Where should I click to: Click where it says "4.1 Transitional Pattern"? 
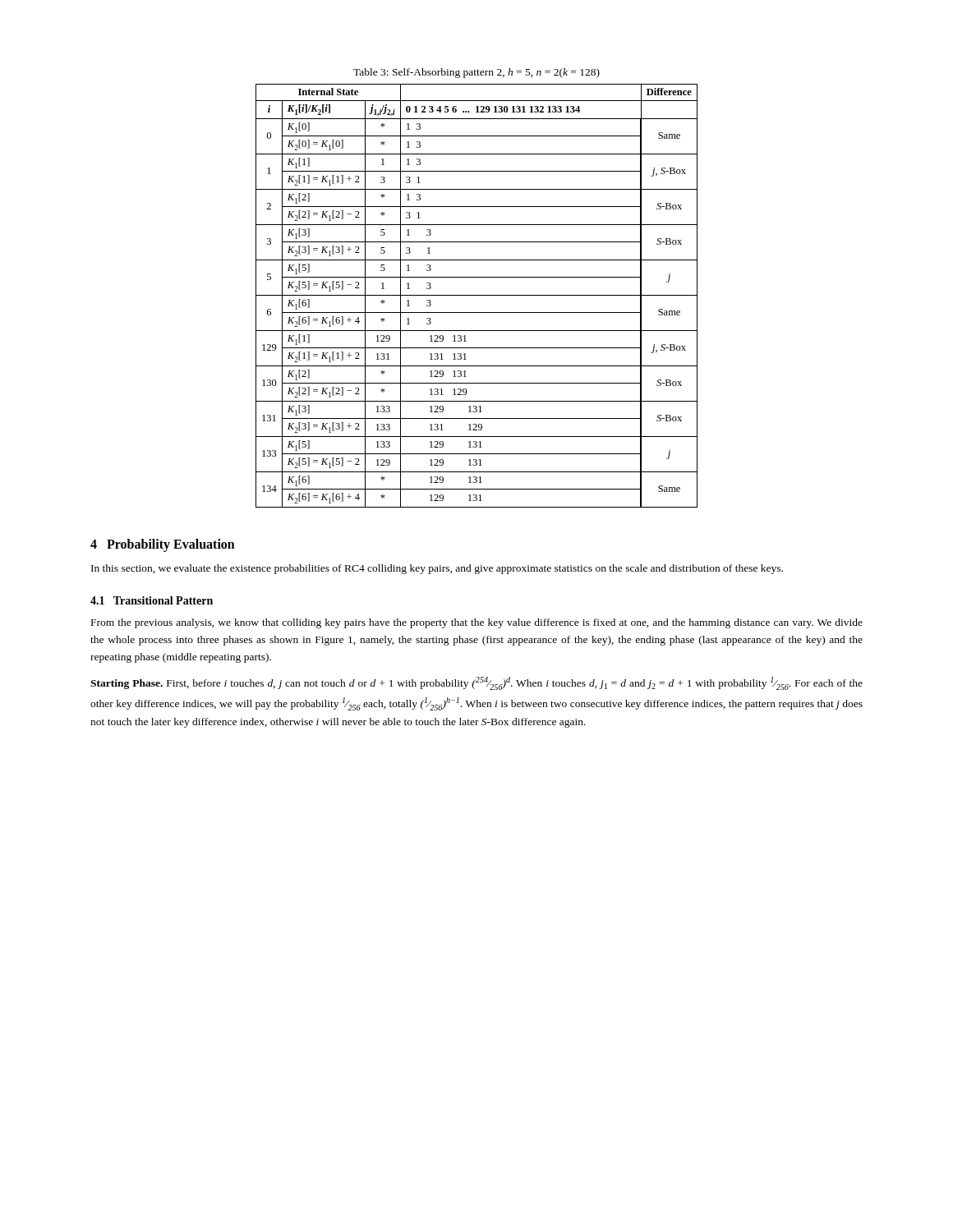point(152,601)
